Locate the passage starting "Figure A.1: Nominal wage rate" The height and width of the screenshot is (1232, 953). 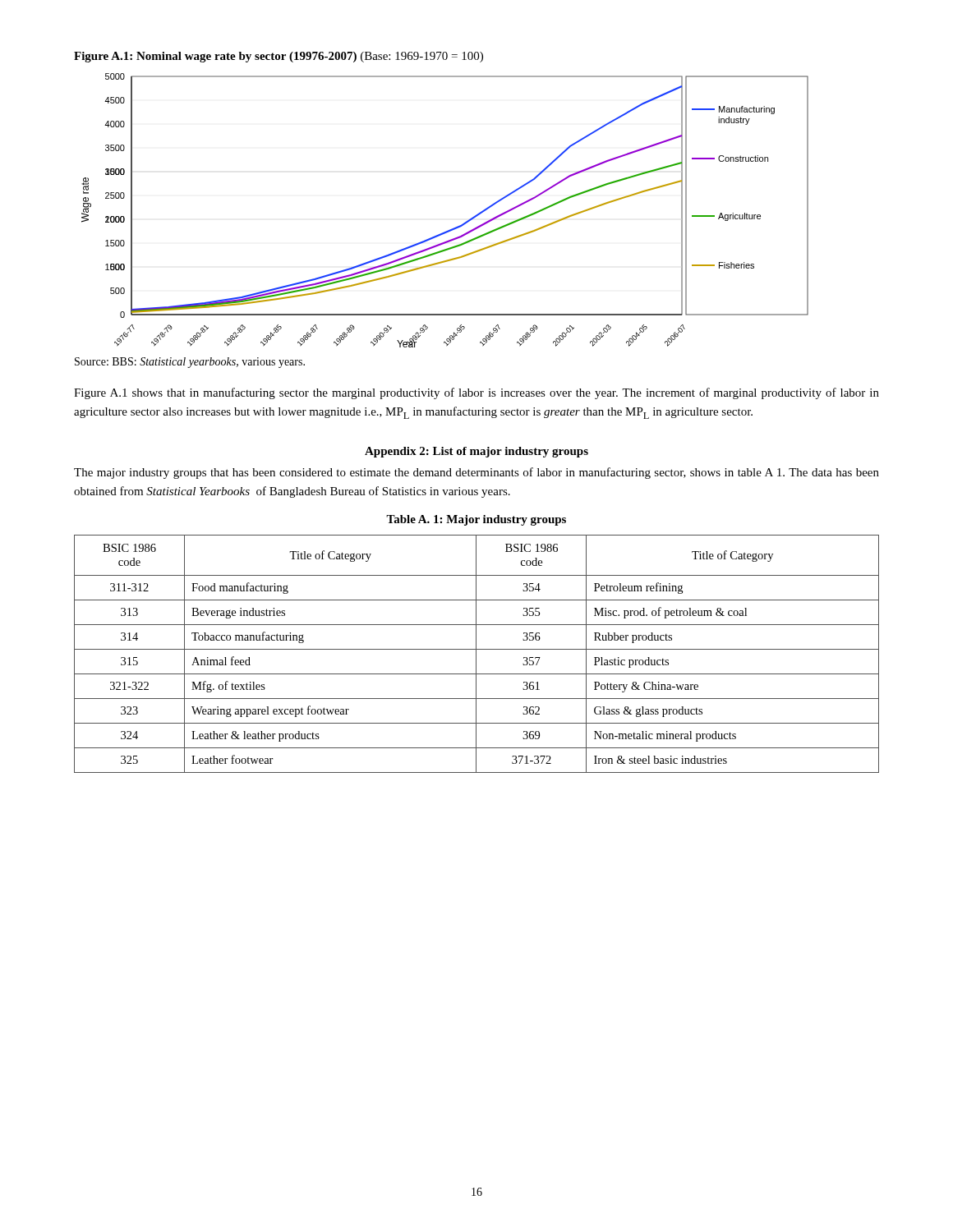(x=279, y=56)
